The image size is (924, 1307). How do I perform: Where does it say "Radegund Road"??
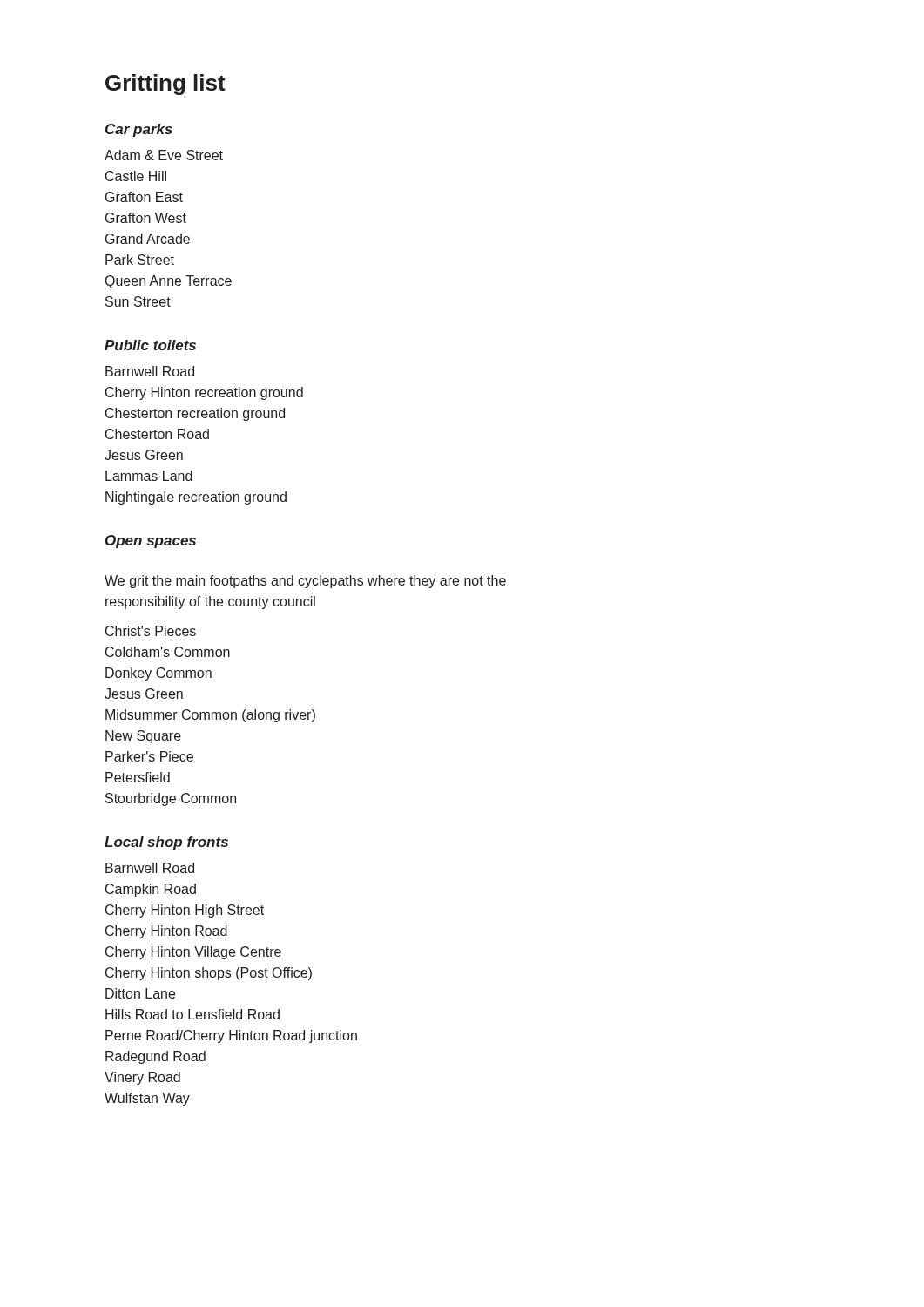click(x=155, y=1057)
